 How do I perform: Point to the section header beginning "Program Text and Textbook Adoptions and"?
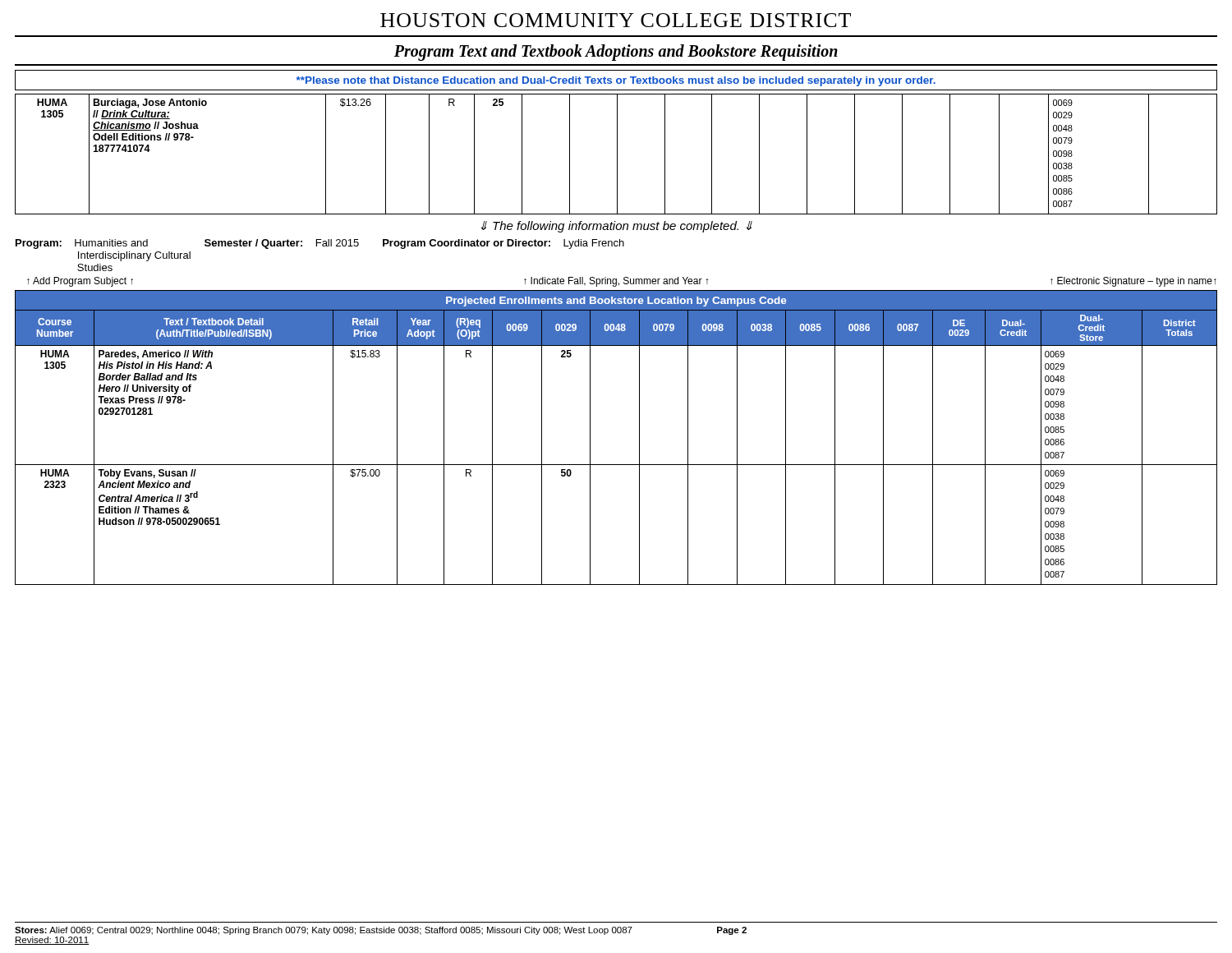616,51
